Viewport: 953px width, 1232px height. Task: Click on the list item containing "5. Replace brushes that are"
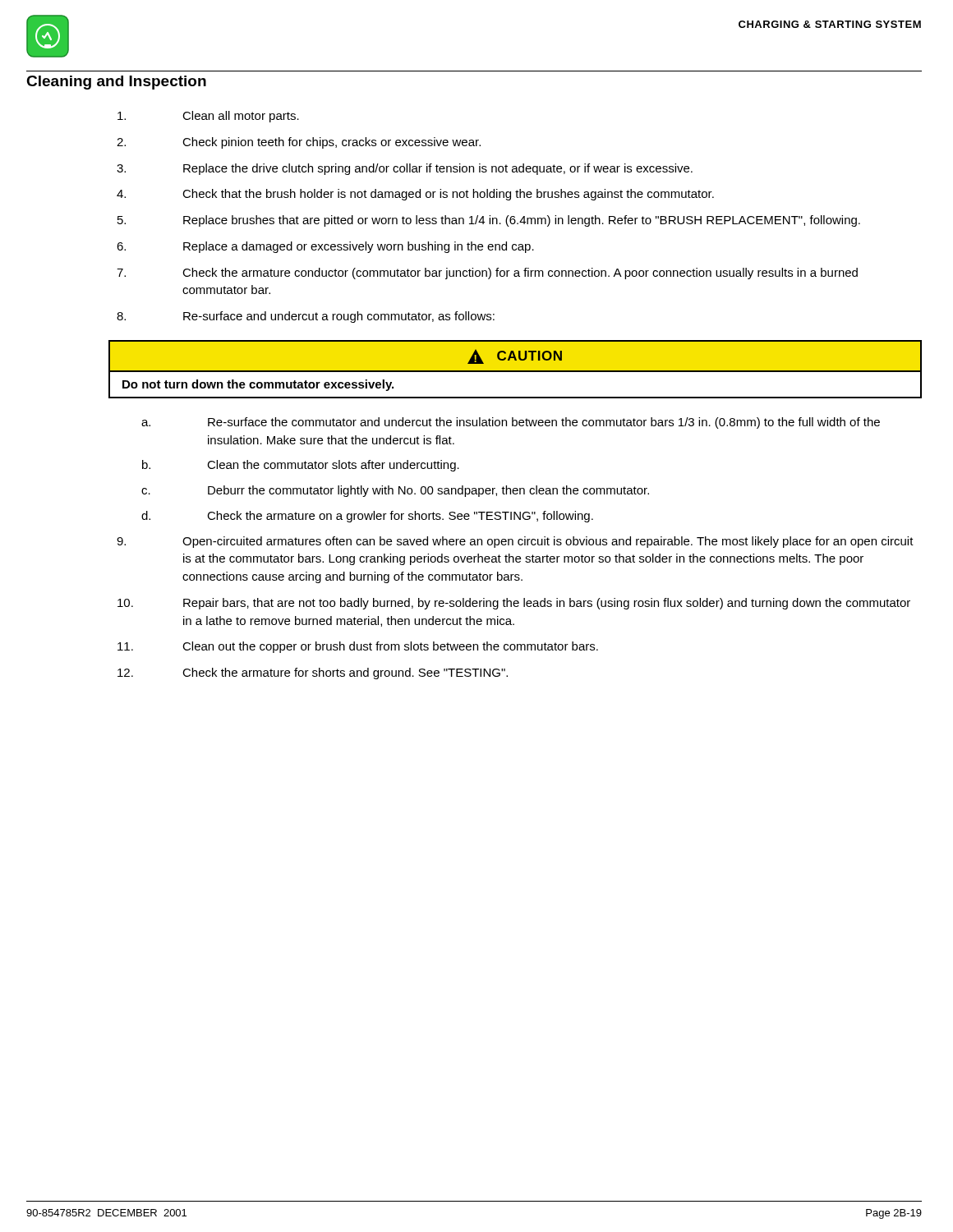[474, 220]
